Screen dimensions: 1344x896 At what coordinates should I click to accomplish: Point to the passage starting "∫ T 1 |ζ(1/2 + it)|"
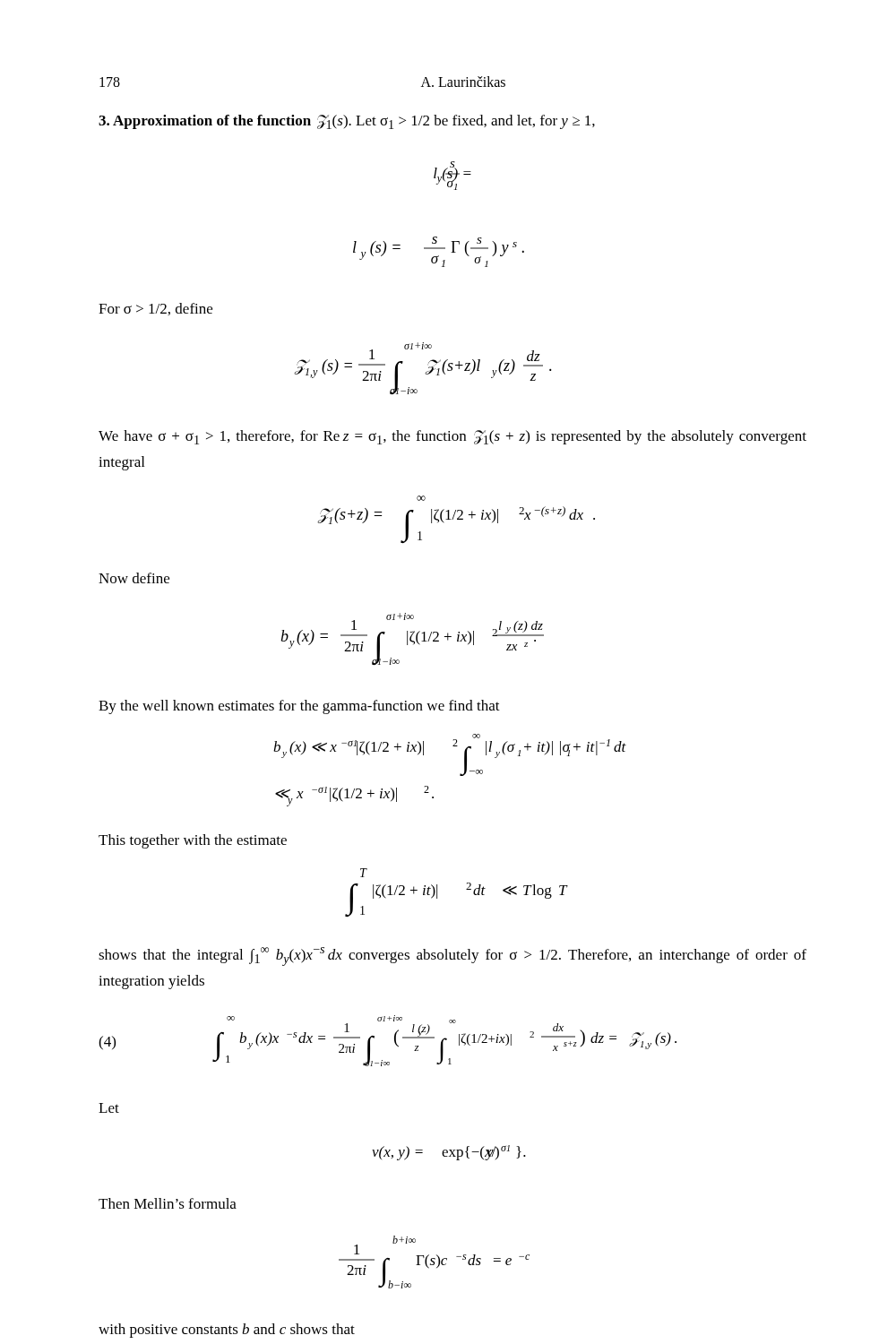364,873
